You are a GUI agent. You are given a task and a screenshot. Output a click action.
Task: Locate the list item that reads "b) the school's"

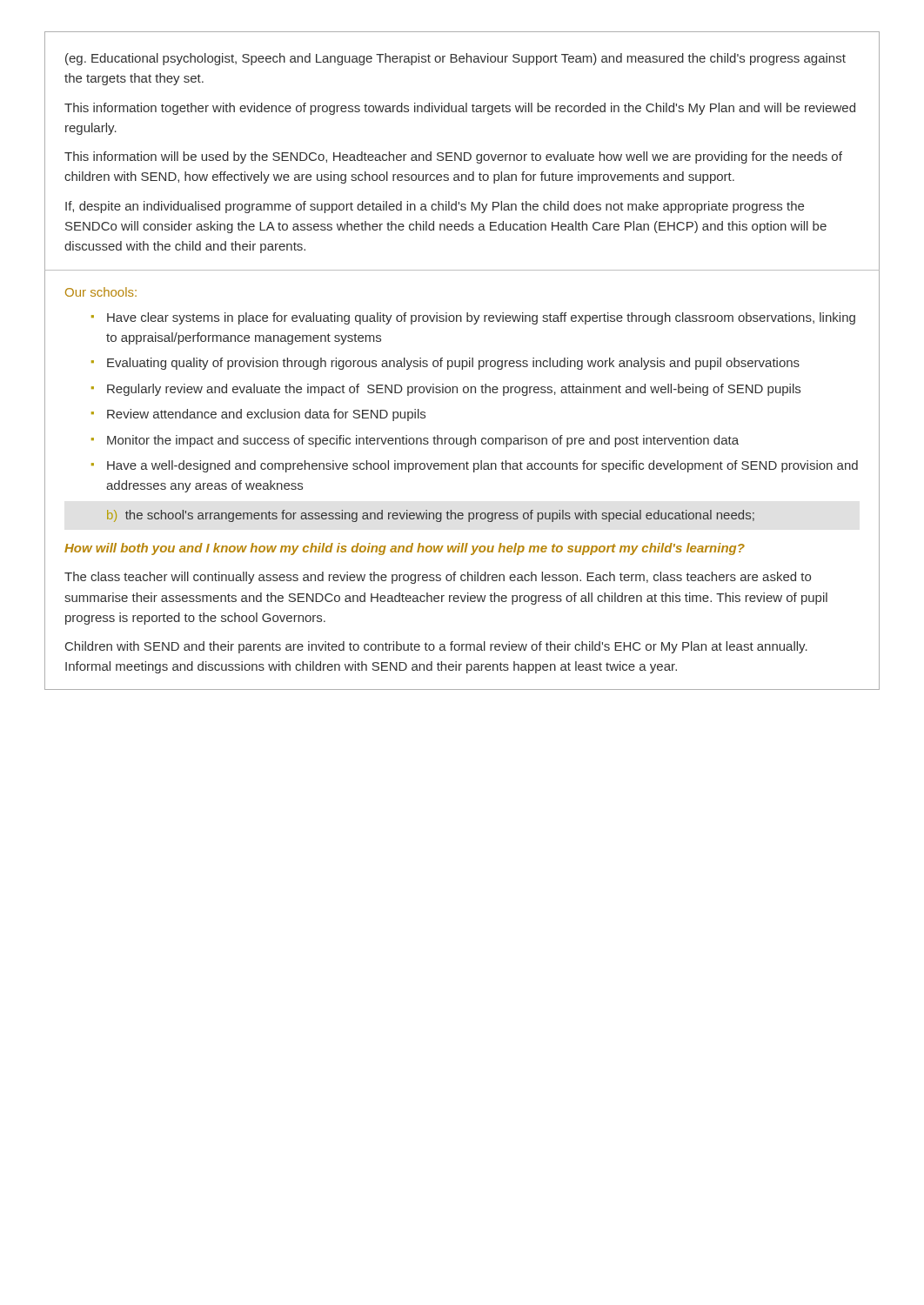(431, 515)
